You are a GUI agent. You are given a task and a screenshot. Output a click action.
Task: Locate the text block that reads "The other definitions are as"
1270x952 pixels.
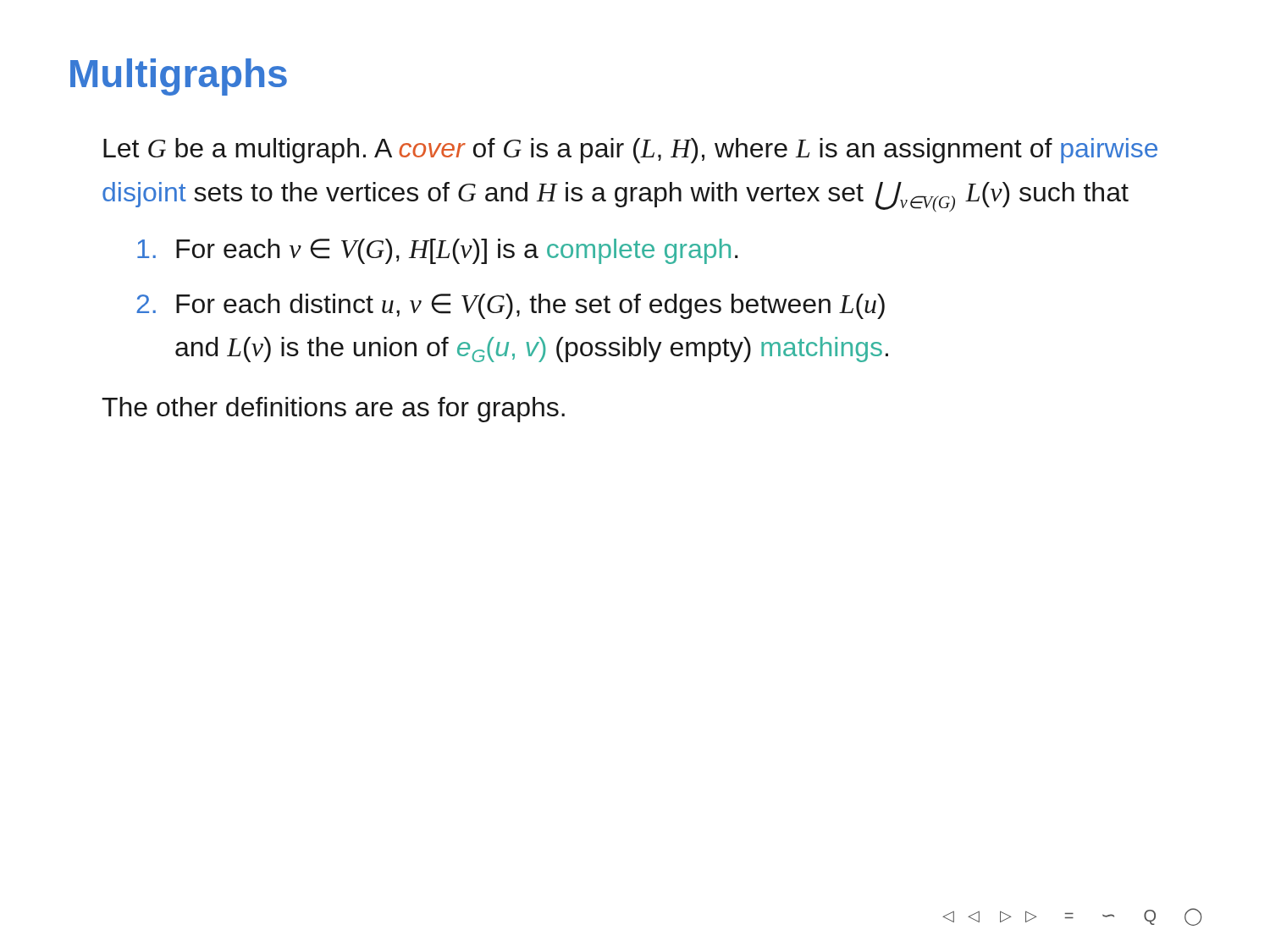click(334, 407)
